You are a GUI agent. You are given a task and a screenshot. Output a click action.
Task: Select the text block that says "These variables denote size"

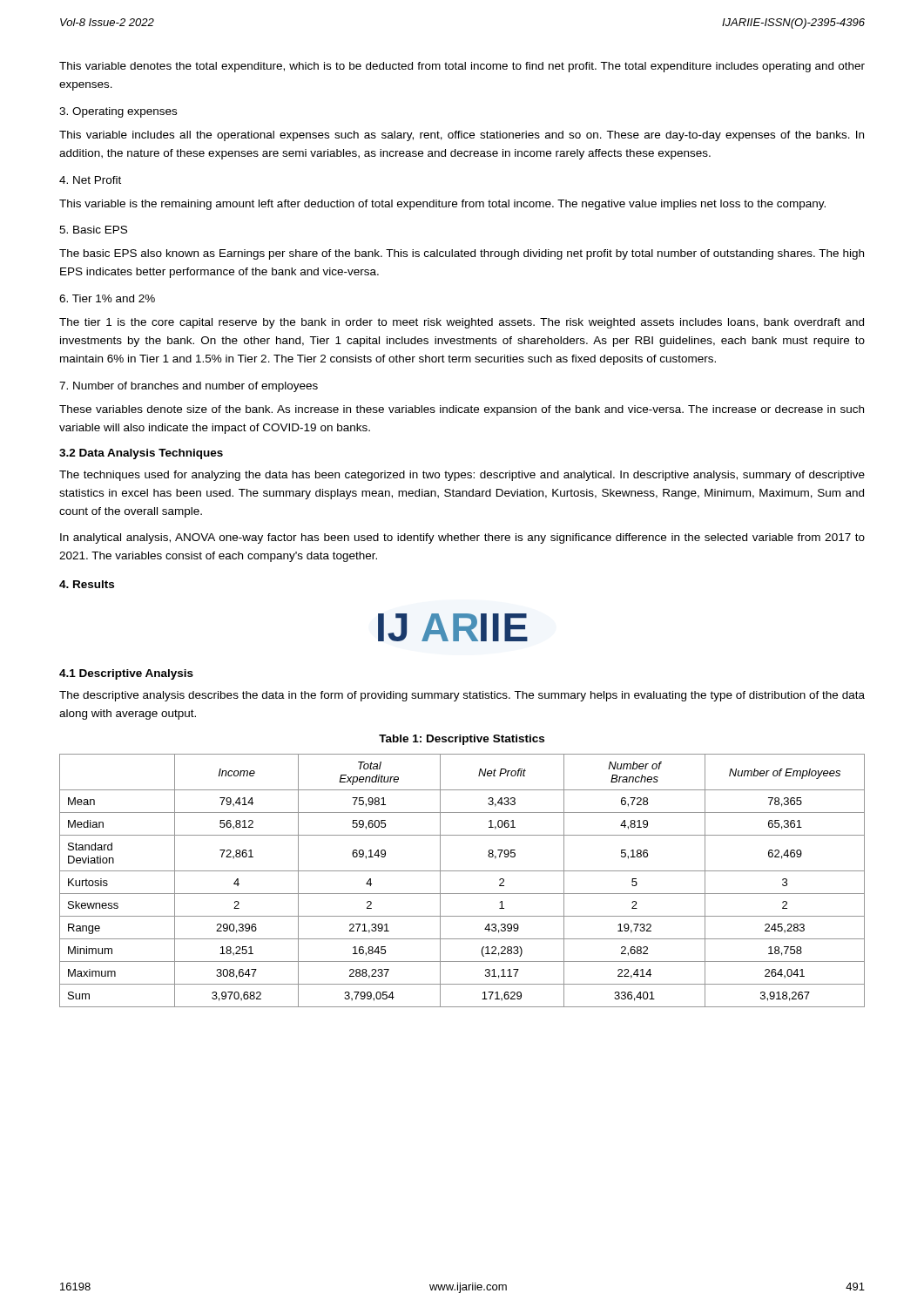[462, 418]
